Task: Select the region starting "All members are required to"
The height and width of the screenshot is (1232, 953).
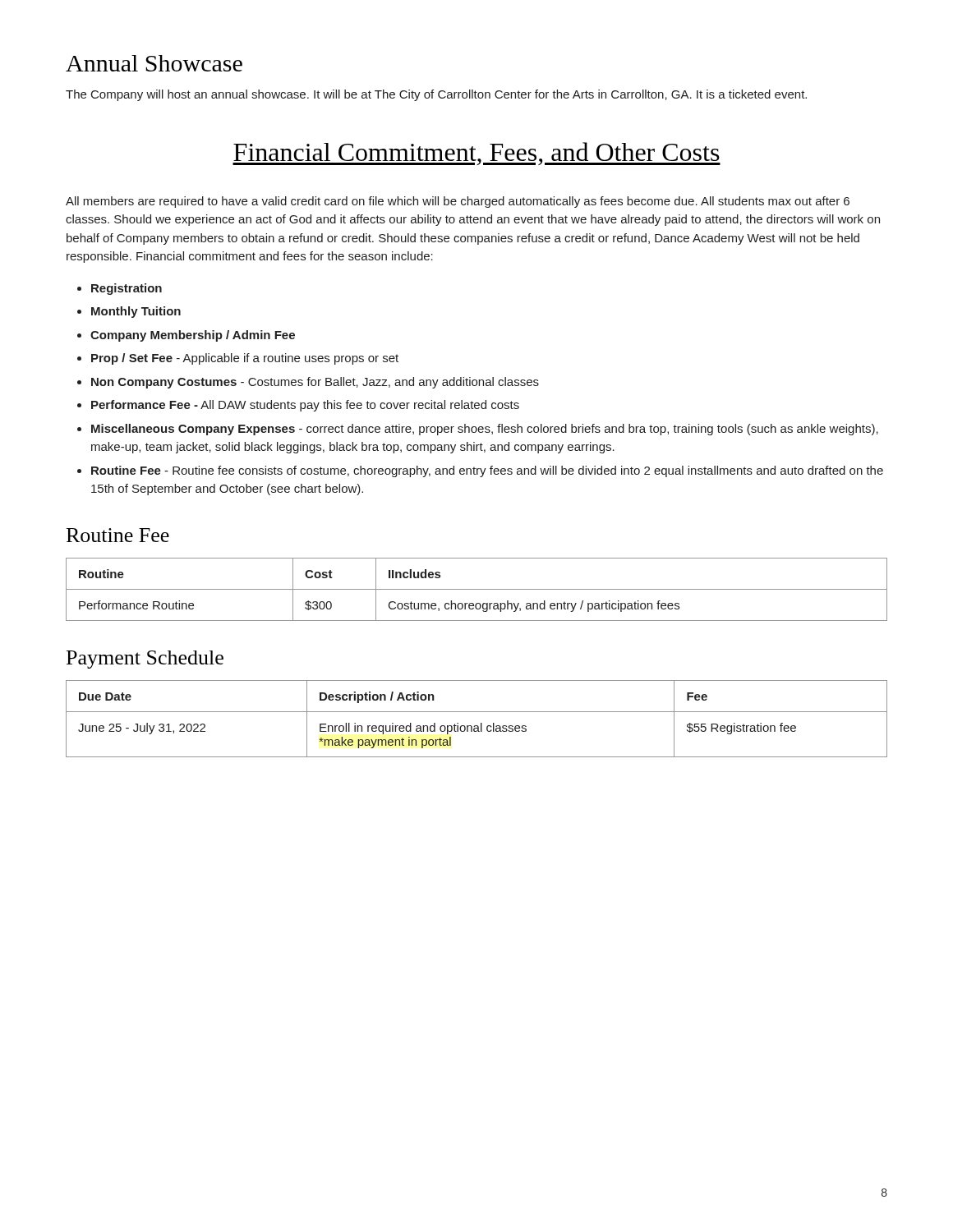Action: click(476, 229)
